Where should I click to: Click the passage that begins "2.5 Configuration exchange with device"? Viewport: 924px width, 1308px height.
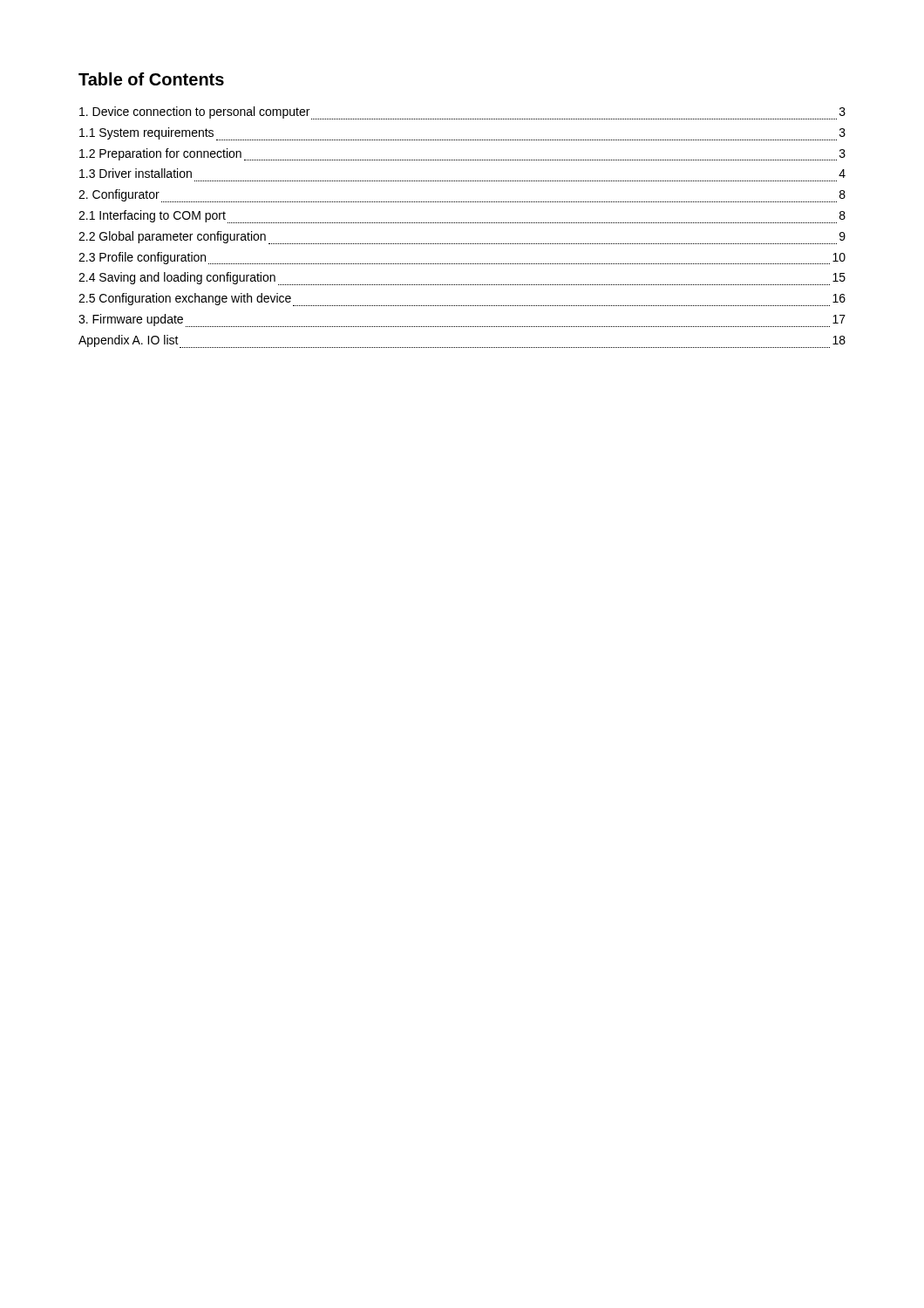pos(462,299)
